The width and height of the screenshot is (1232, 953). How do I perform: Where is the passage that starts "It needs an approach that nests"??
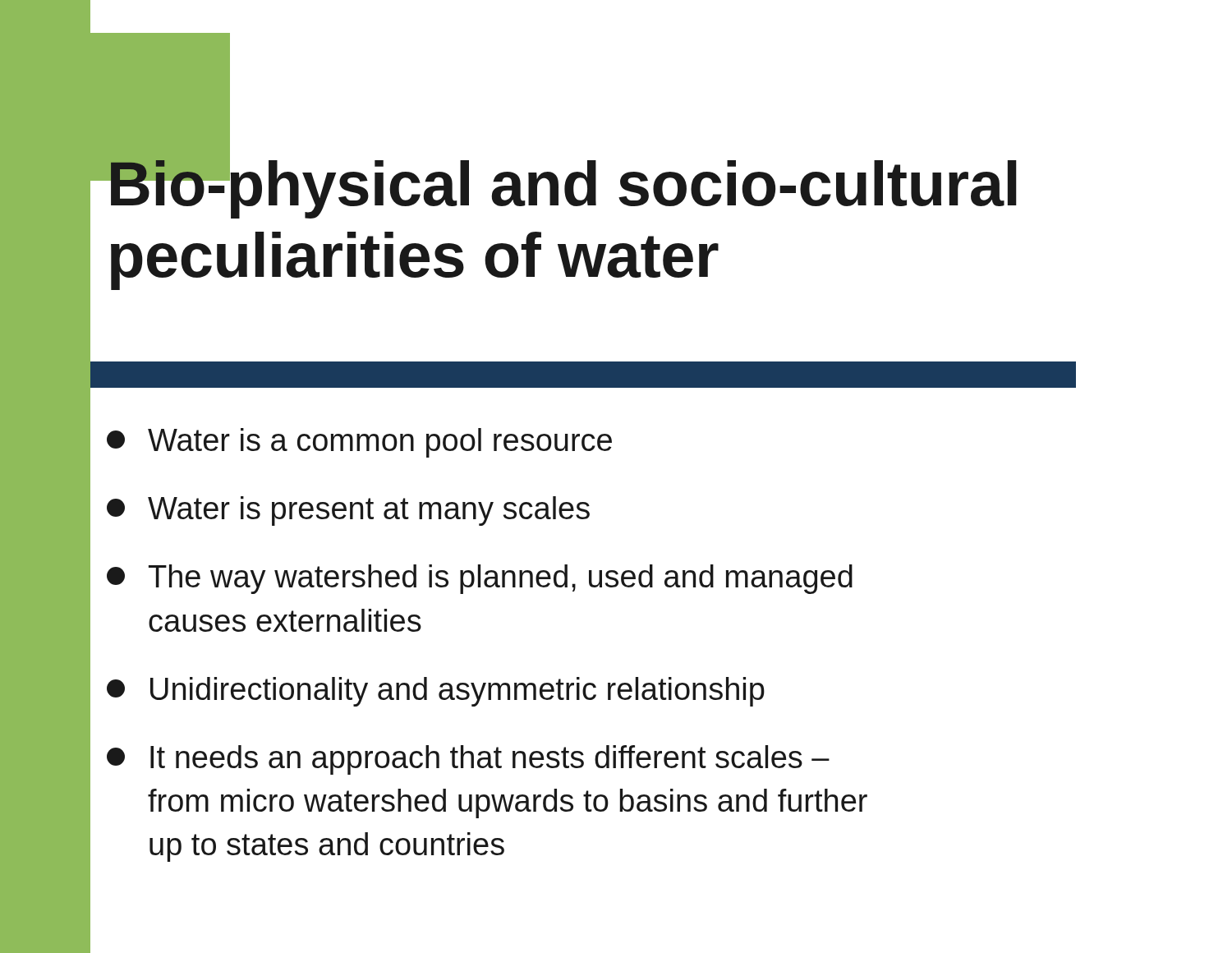click(600, 802)
